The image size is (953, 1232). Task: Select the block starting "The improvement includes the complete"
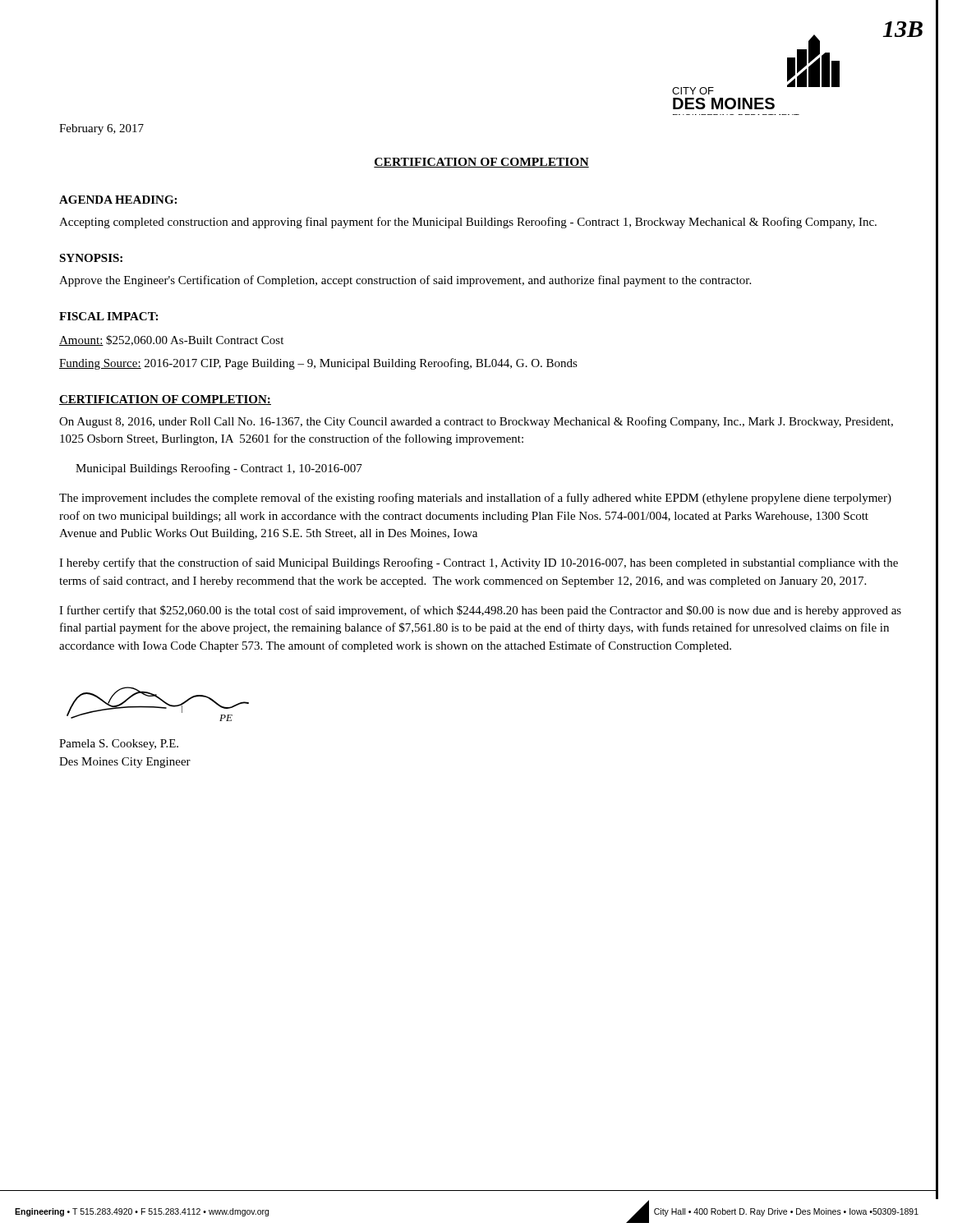coord(475,515)
